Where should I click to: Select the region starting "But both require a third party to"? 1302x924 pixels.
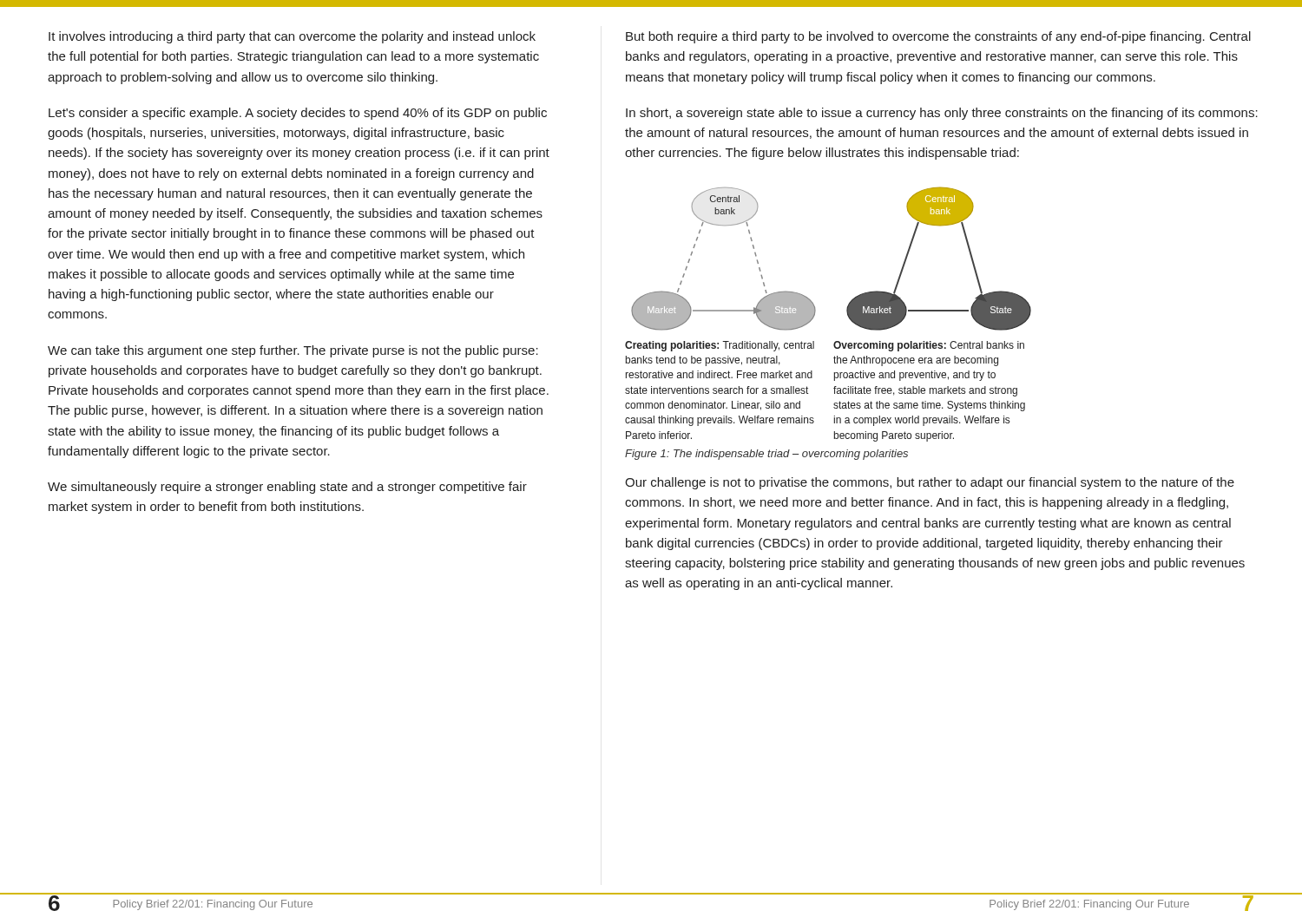[x=938, y=56]
